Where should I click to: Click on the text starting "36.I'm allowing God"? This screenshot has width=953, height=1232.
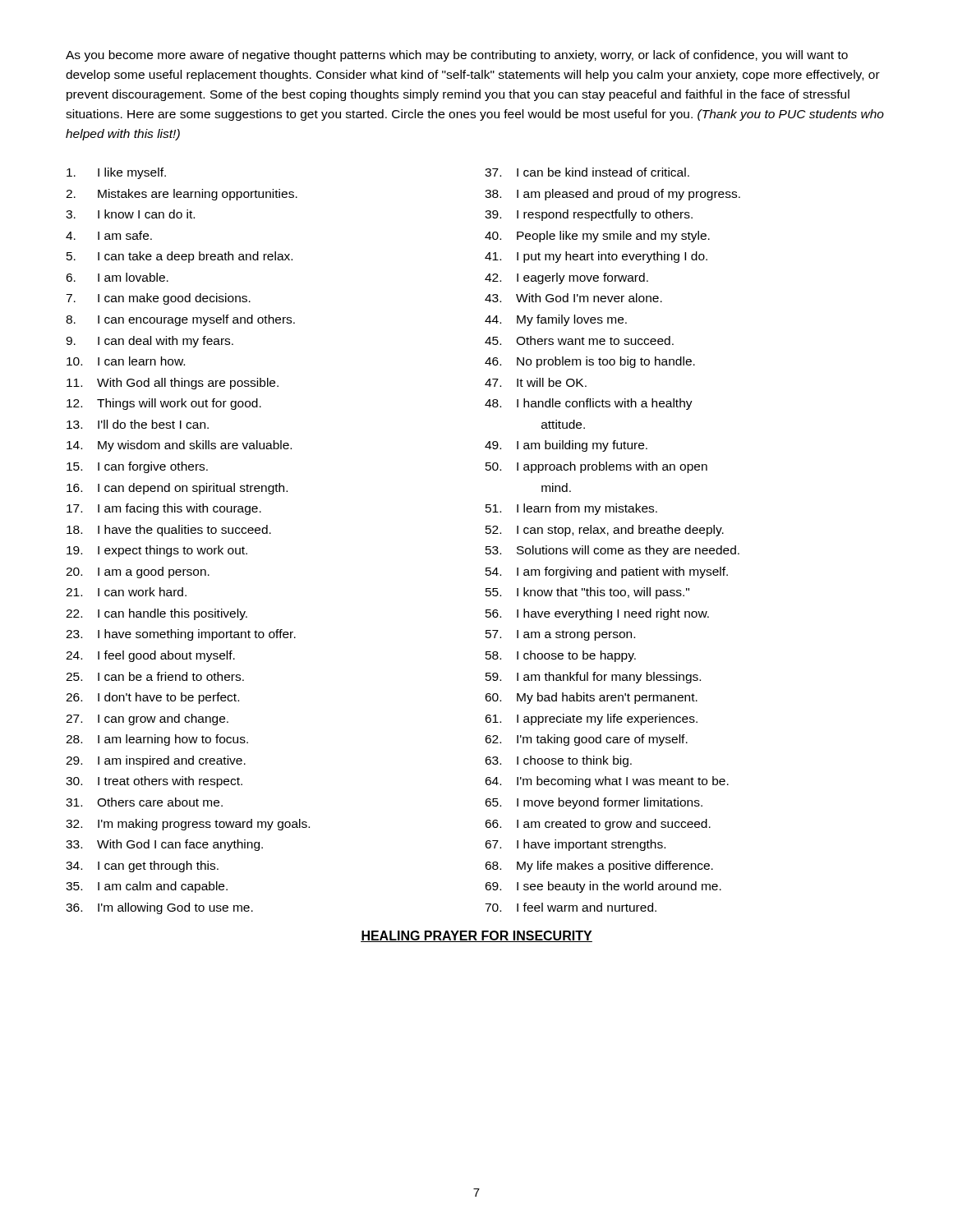click(x=159, y=908)
